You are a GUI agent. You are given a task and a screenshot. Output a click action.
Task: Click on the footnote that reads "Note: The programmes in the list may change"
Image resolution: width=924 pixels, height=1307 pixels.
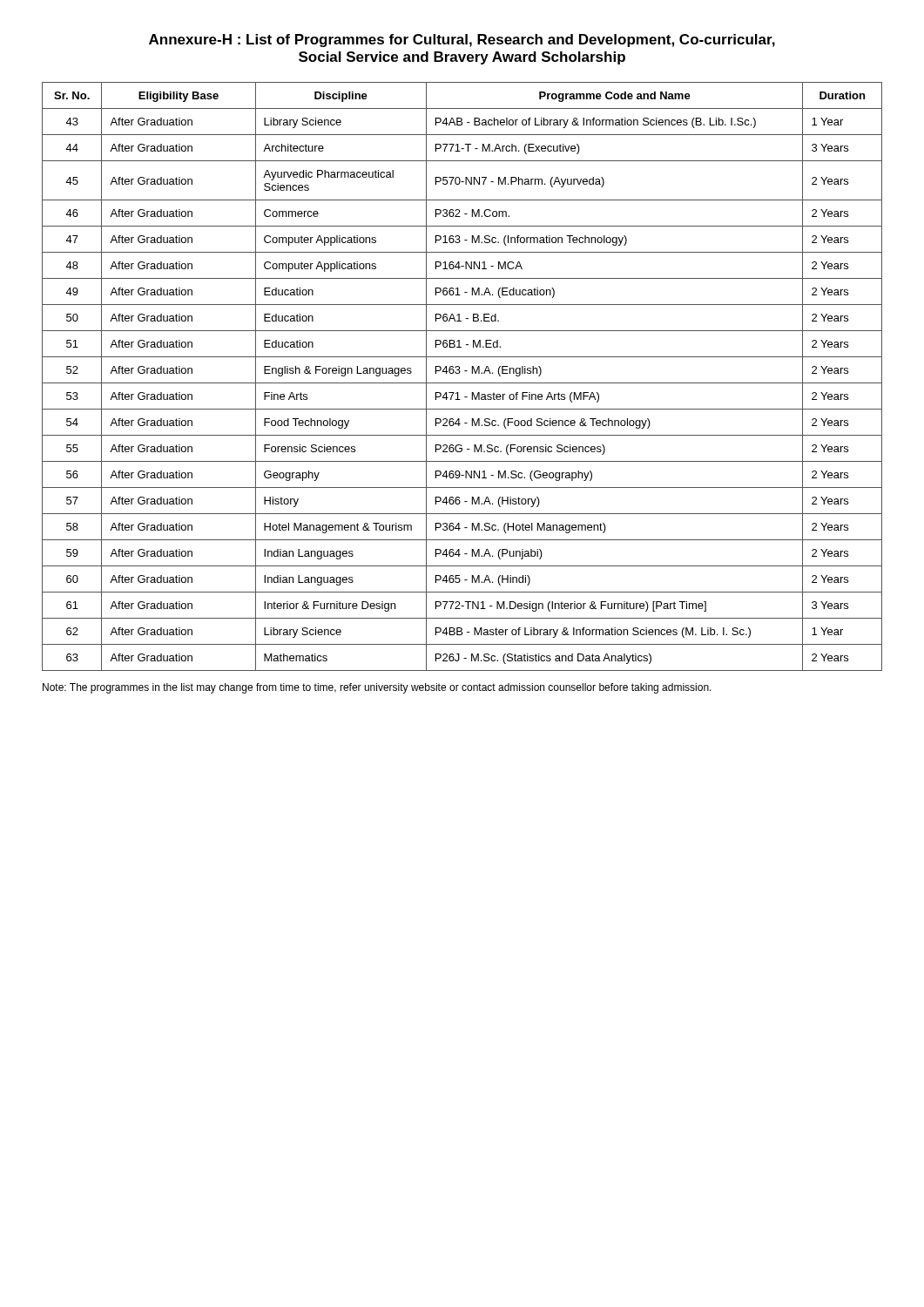377,687
